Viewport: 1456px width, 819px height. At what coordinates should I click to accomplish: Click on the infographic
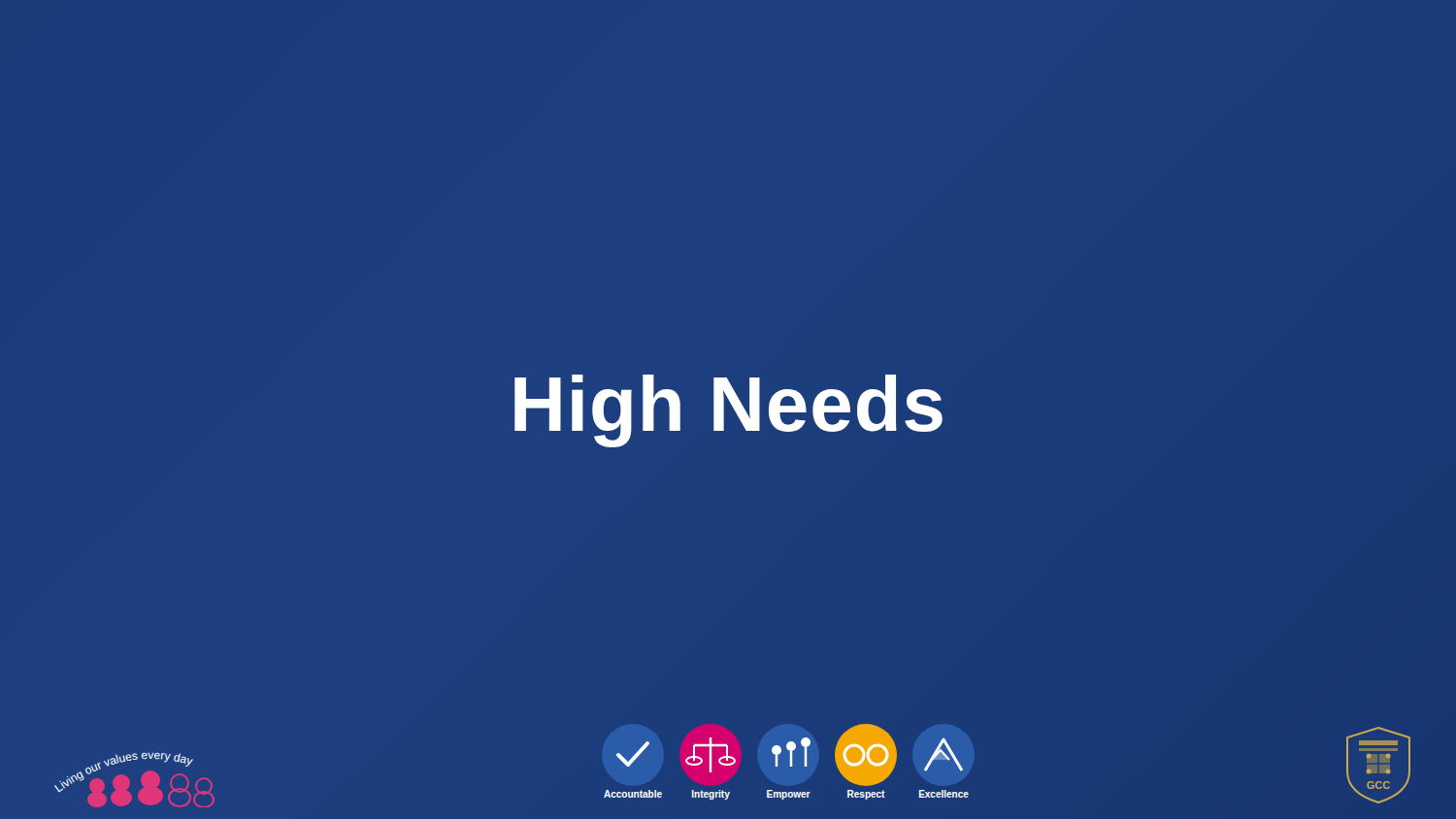coord(801,766)
